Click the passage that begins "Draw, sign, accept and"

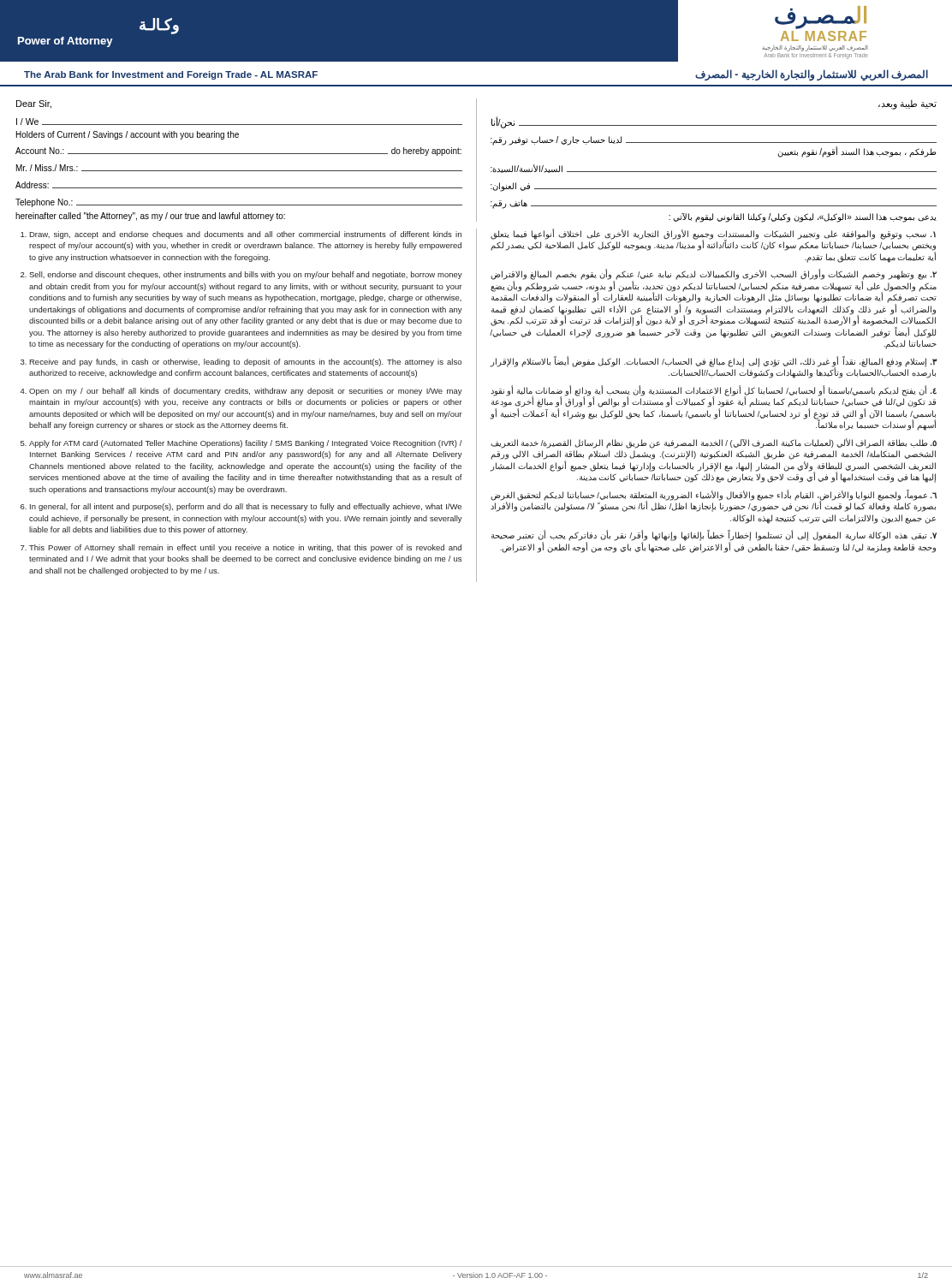[x=246, y=246]
